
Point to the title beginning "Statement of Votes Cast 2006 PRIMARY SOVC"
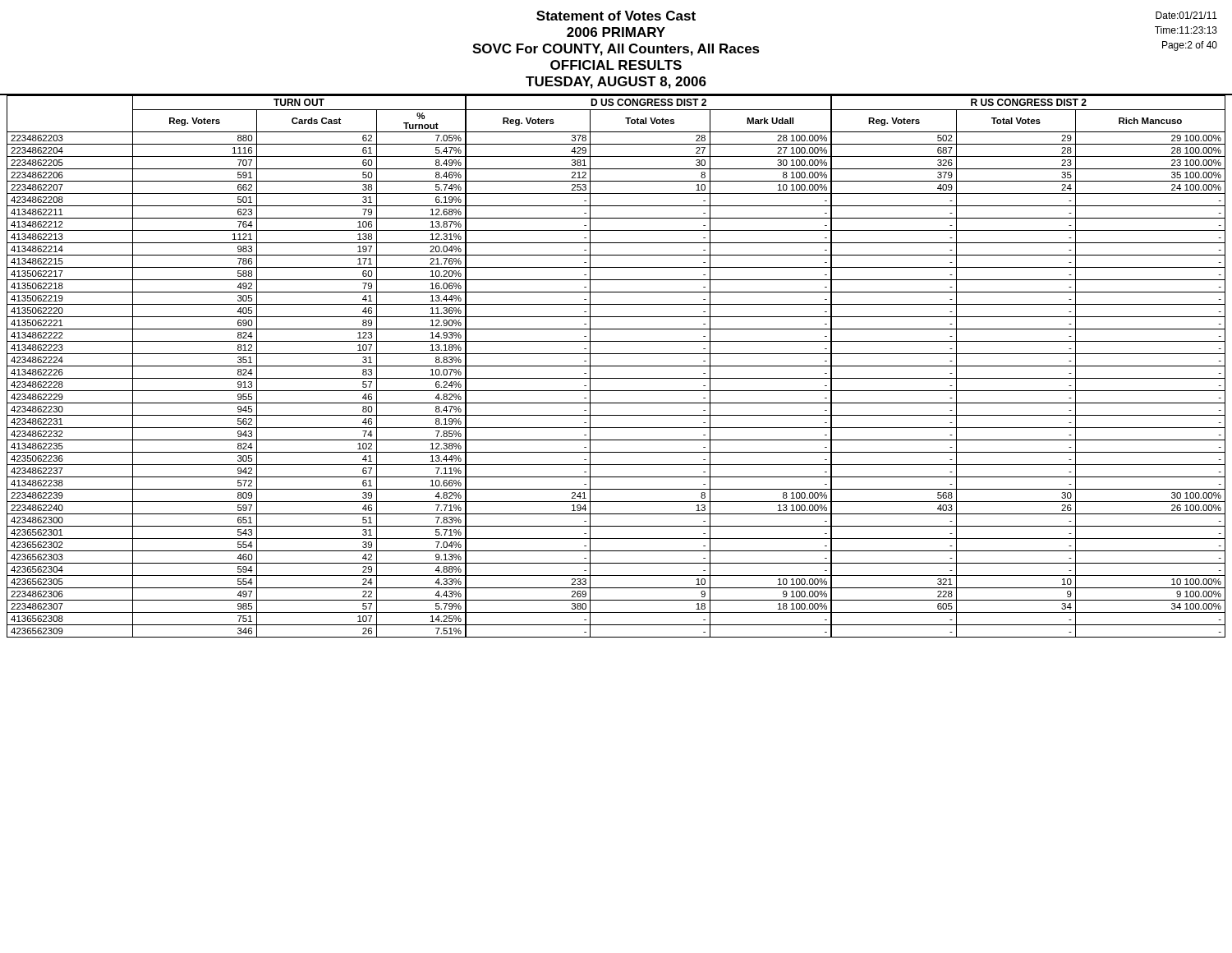point(616,49)
